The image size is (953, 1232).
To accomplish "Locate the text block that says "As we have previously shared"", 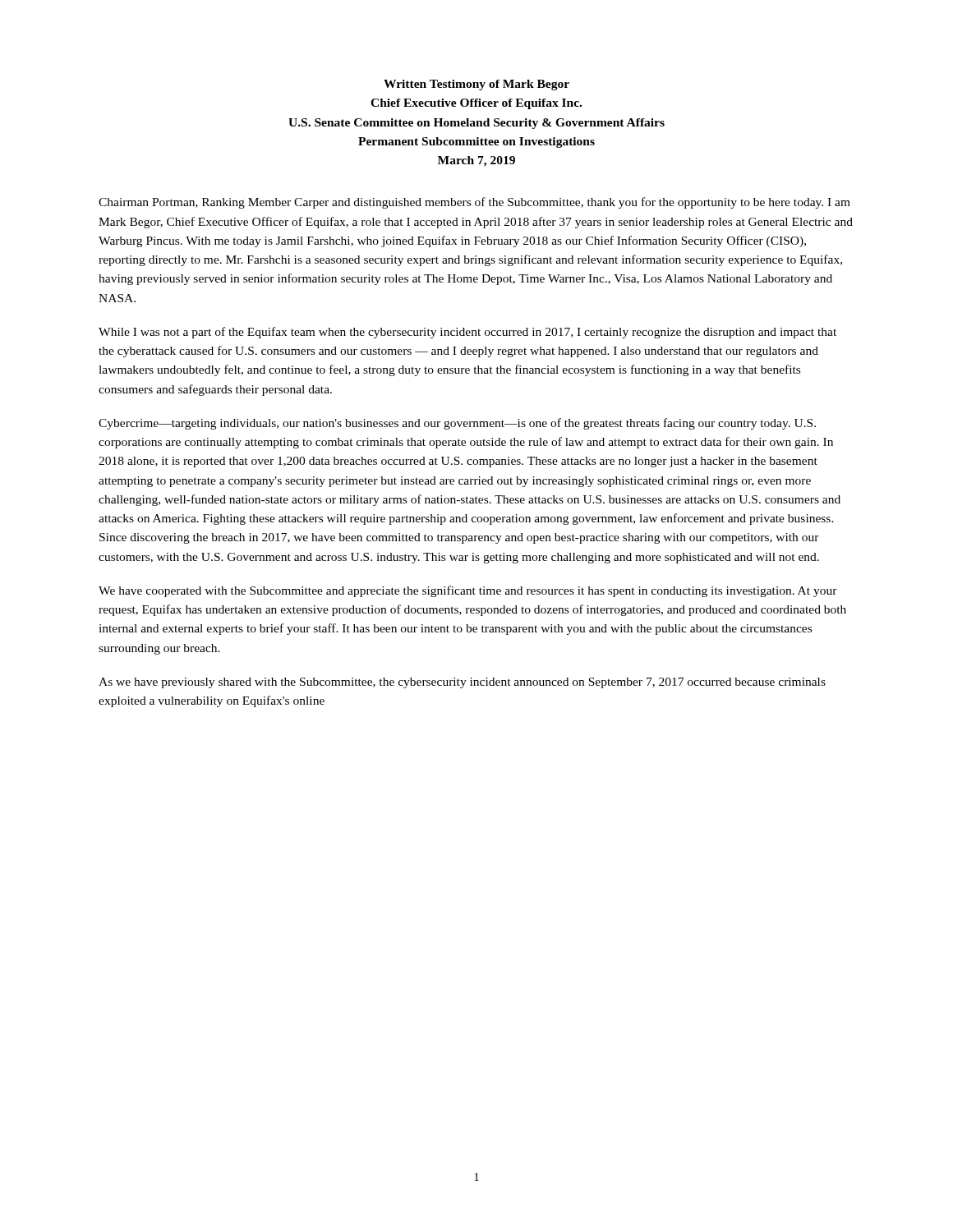I will [x=462, y=691].
